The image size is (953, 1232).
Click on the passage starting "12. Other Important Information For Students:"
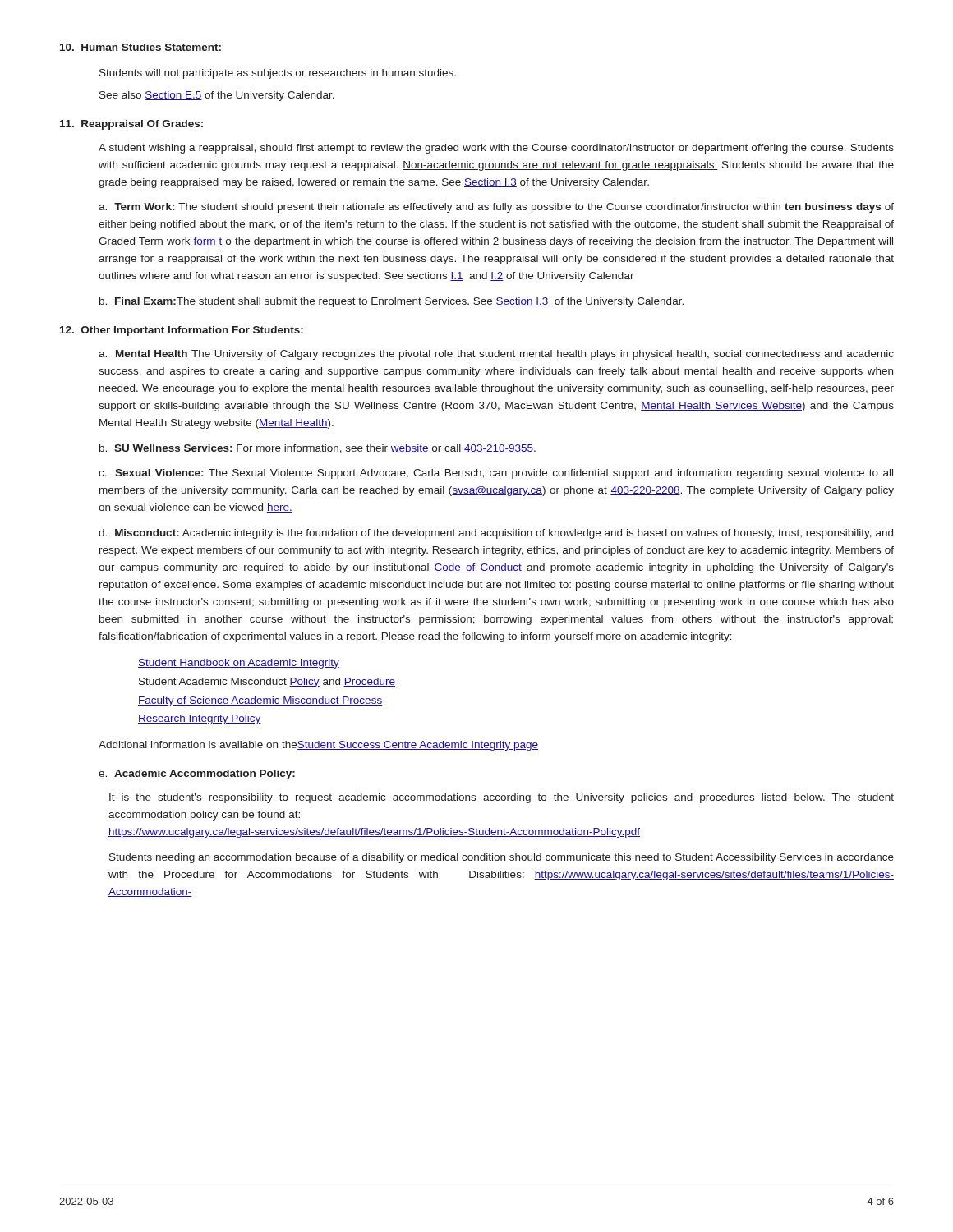tap(182, 331)
